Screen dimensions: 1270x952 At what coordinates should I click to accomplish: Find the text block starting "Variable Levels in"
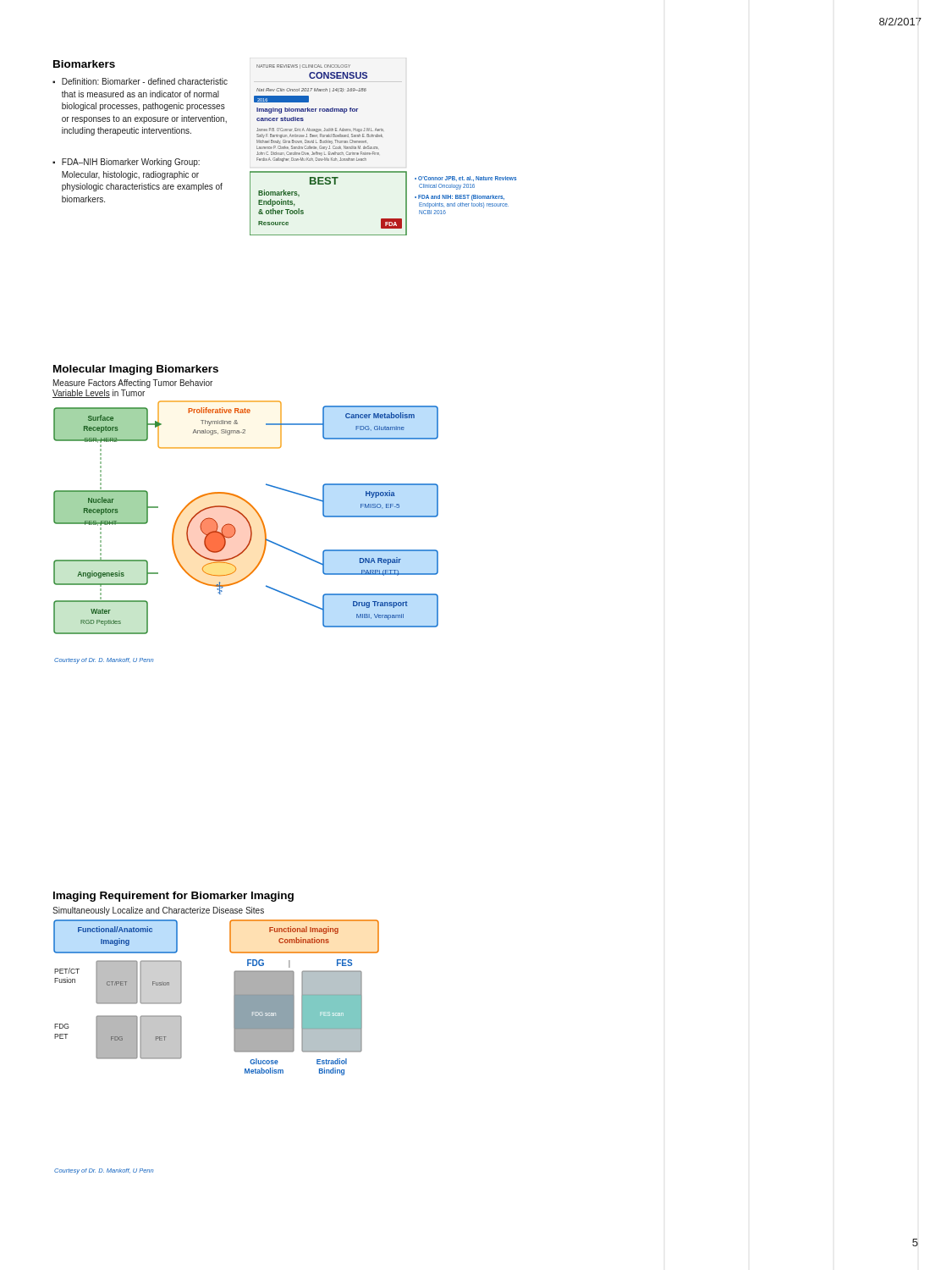point(99,393)
